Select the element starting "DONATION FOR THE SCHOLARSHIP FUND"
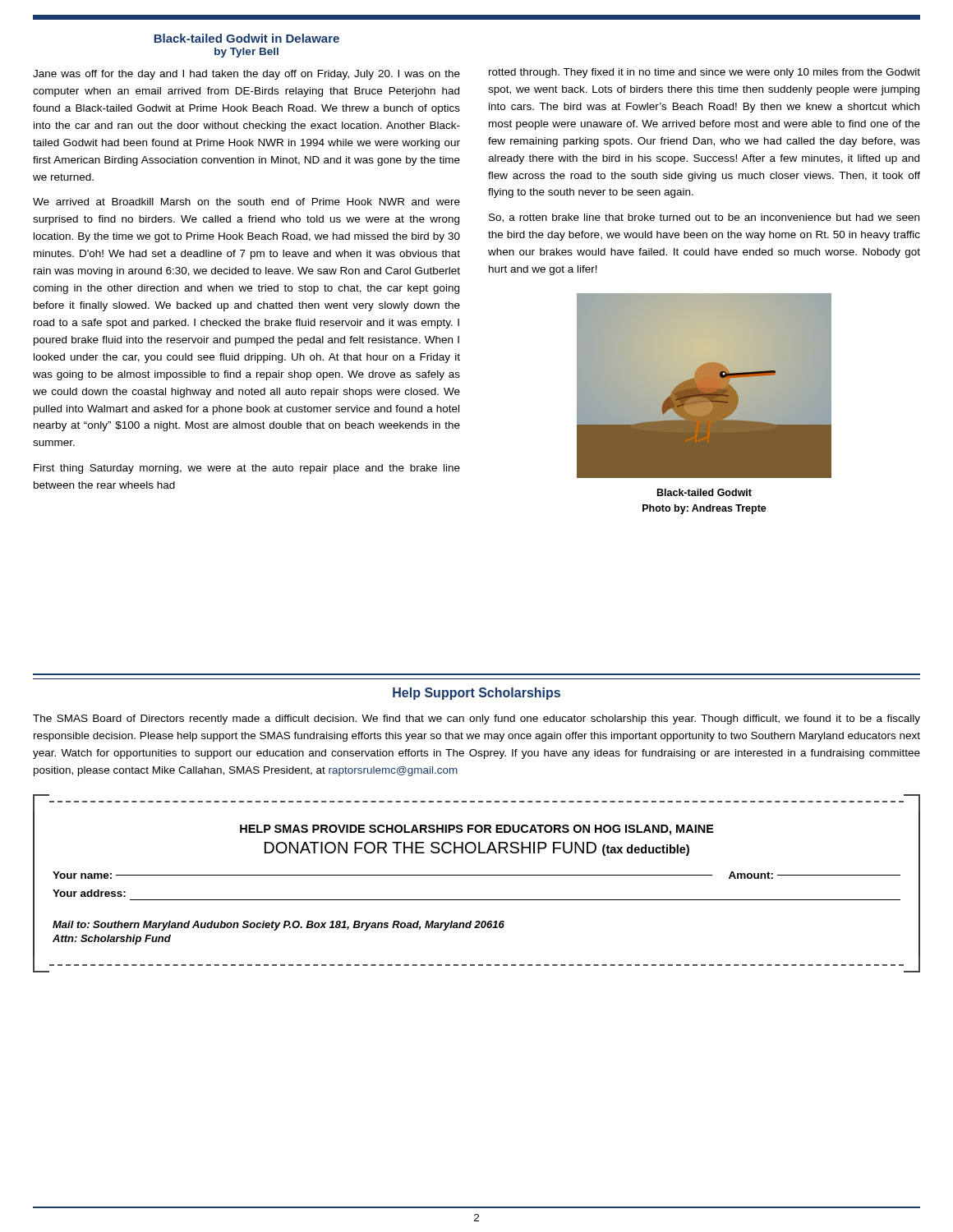Image resolution: width=953 pixels, height=1232 pixels. tap(476, 847)
